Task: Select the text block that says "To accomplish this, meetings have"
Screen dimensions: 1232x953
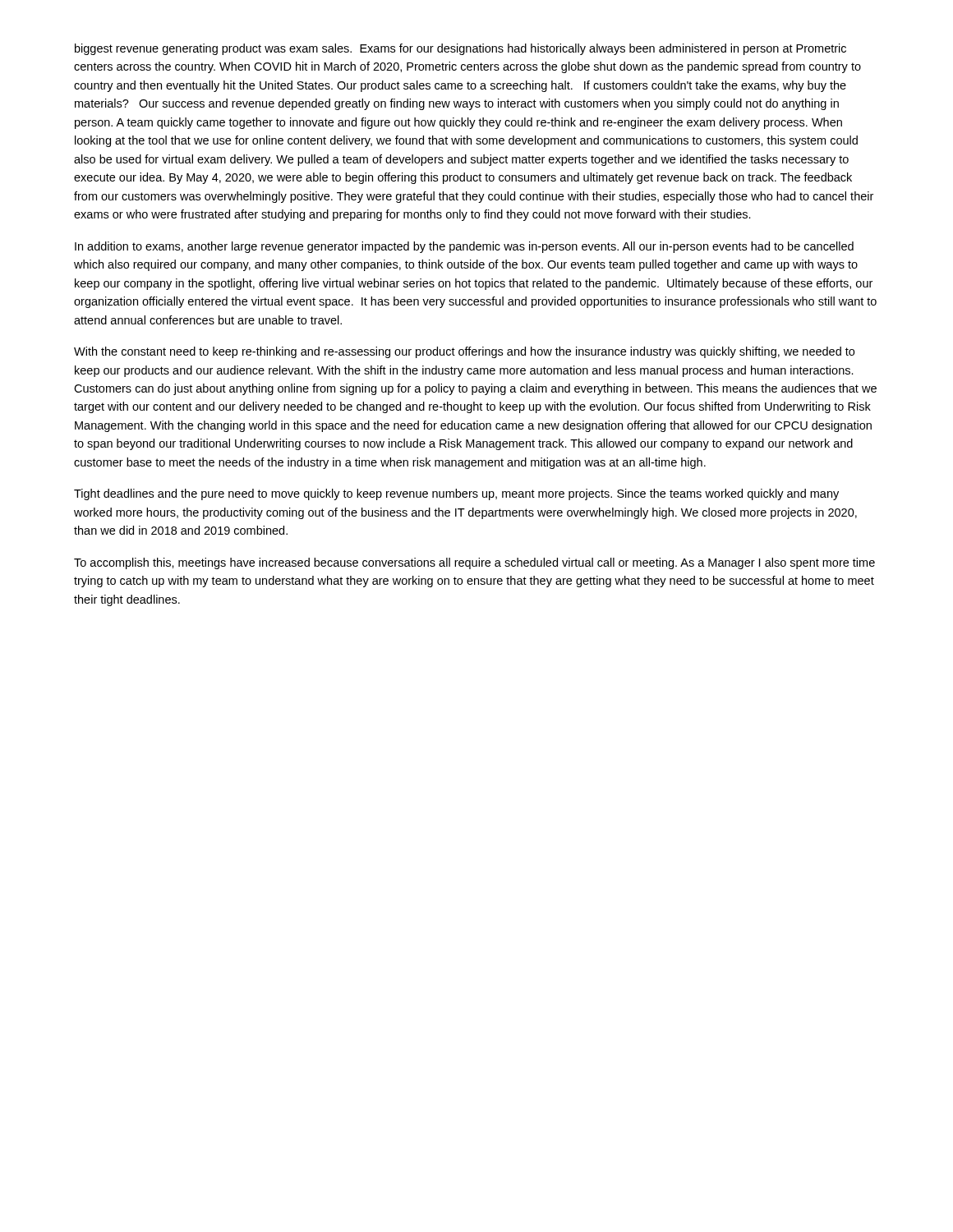Action: (475, 581)
